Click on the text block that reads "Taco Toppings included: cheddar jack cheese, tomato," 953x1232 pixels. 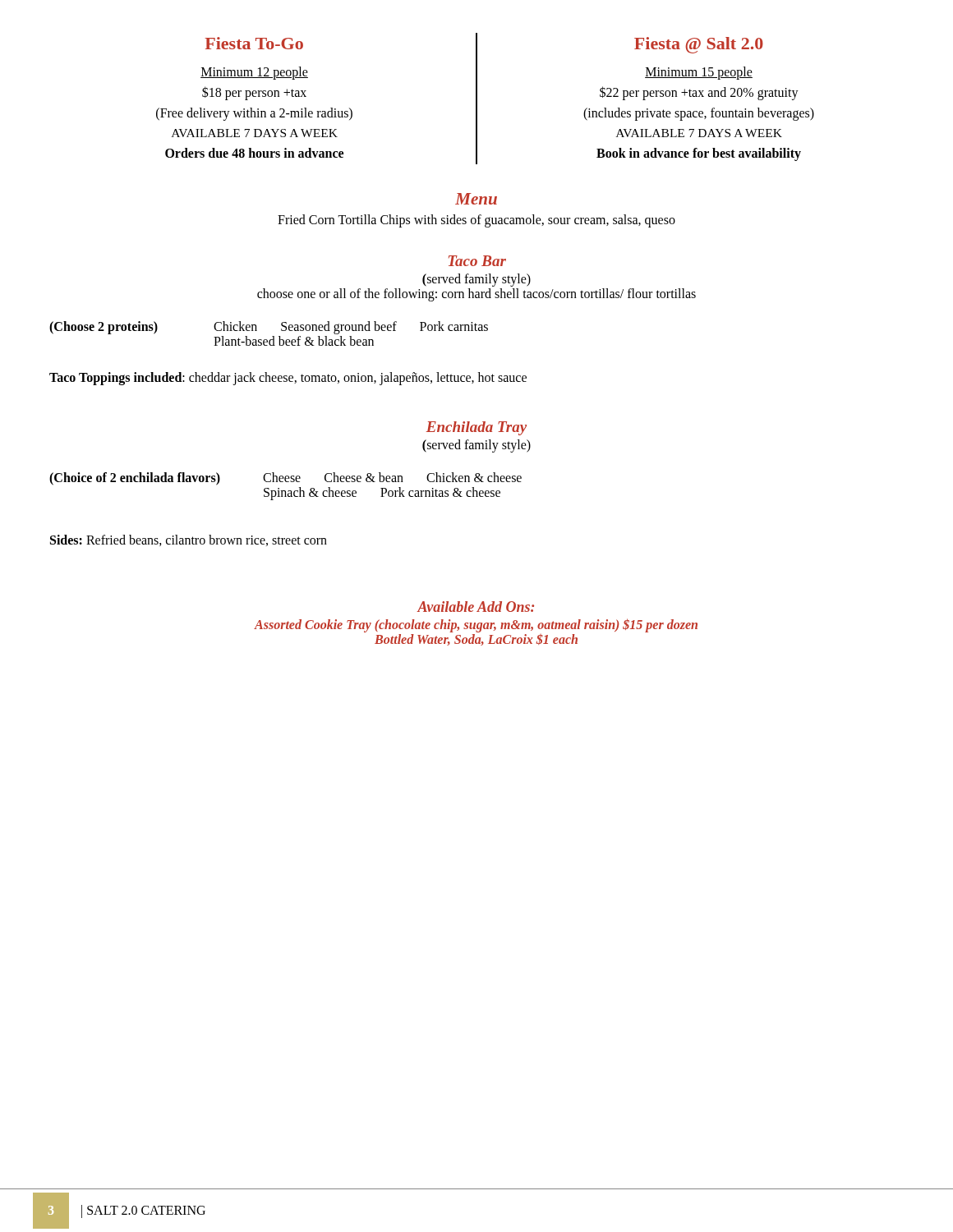(x=288, y=377)
